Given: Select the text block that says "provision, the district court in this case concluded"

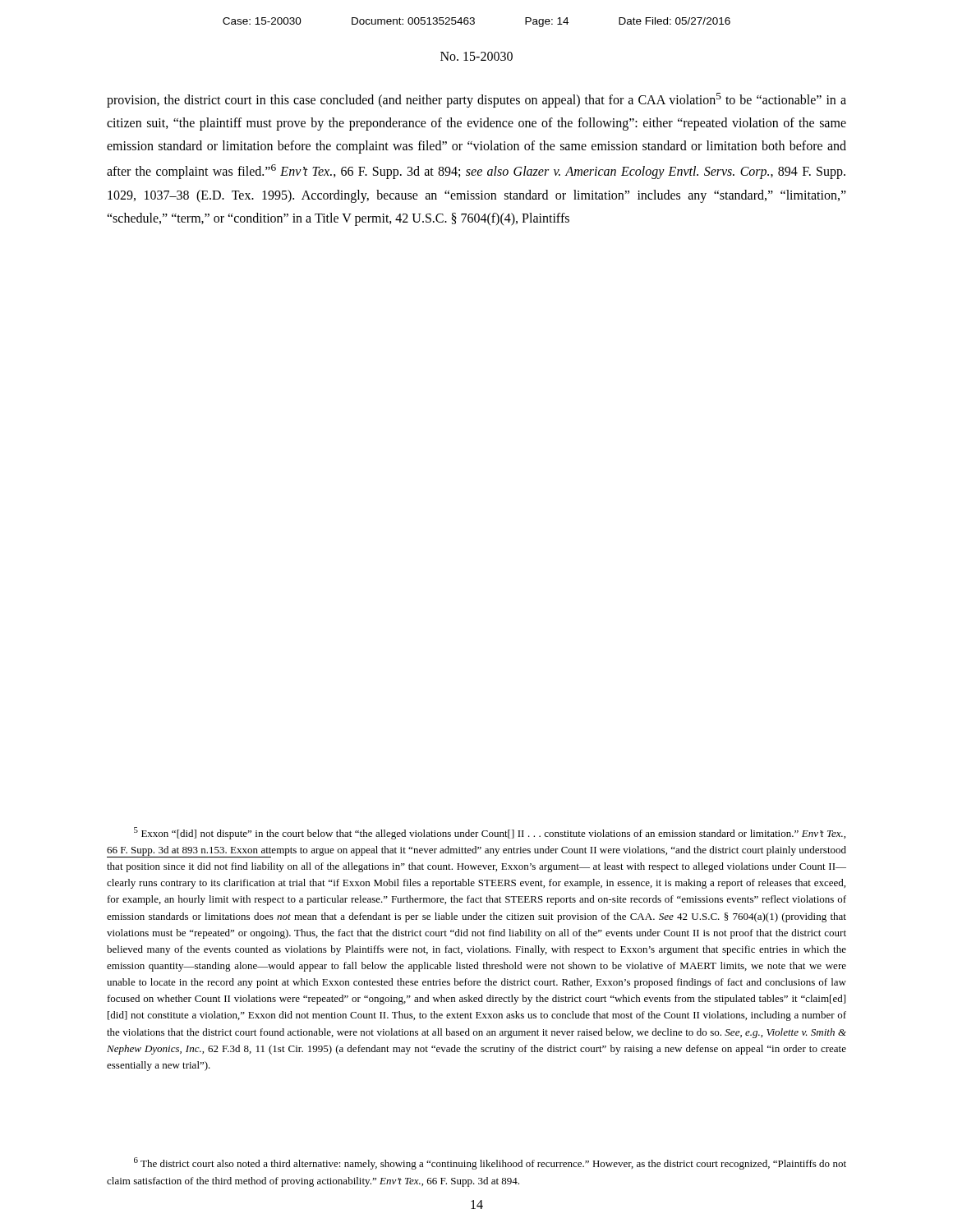Looking at the screenshot, I should (476, 157).
